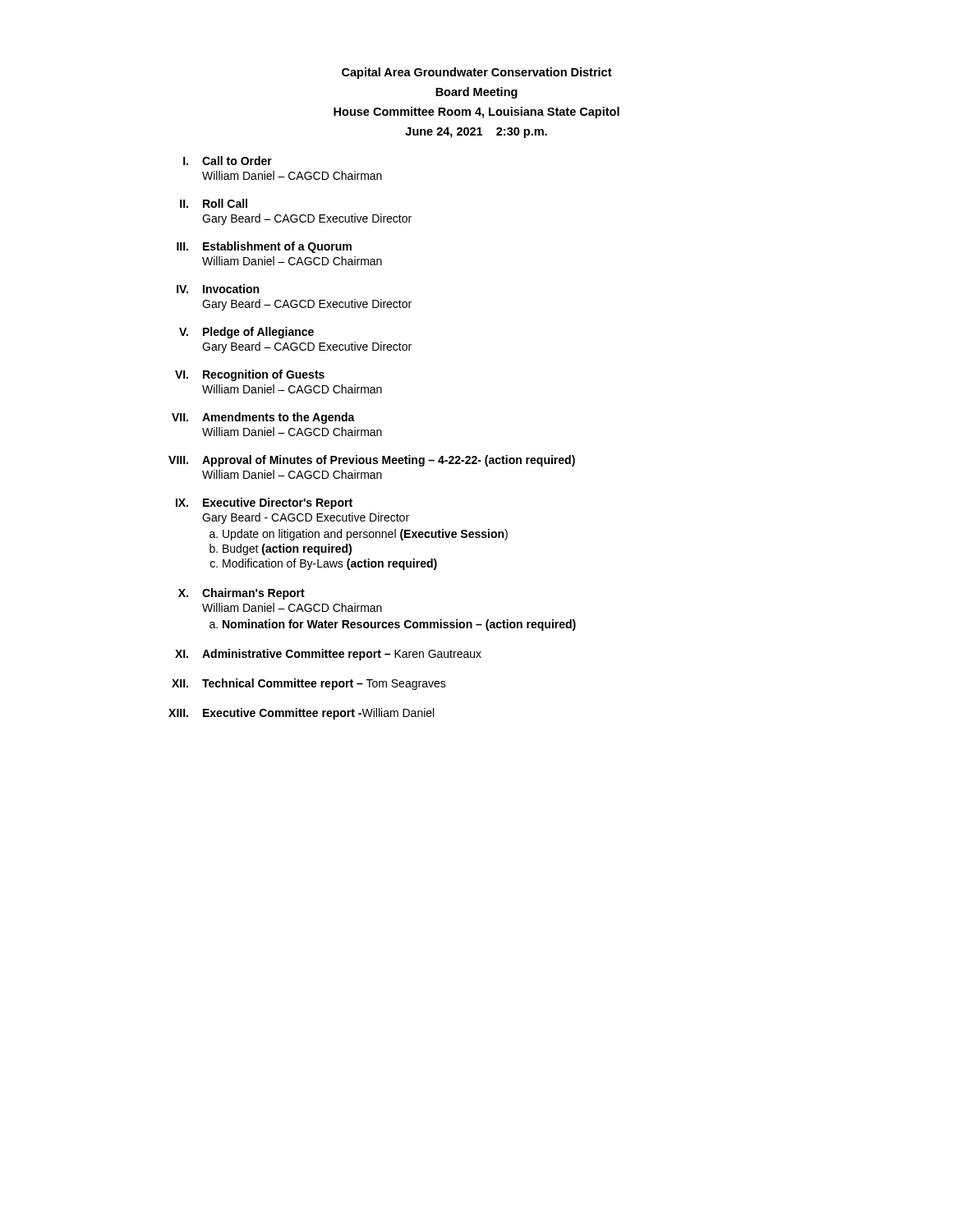Click on the list item that says "VIII. Approval of Minutes of"
Screen dimensions: 1232x953
[x=476, y=467]
